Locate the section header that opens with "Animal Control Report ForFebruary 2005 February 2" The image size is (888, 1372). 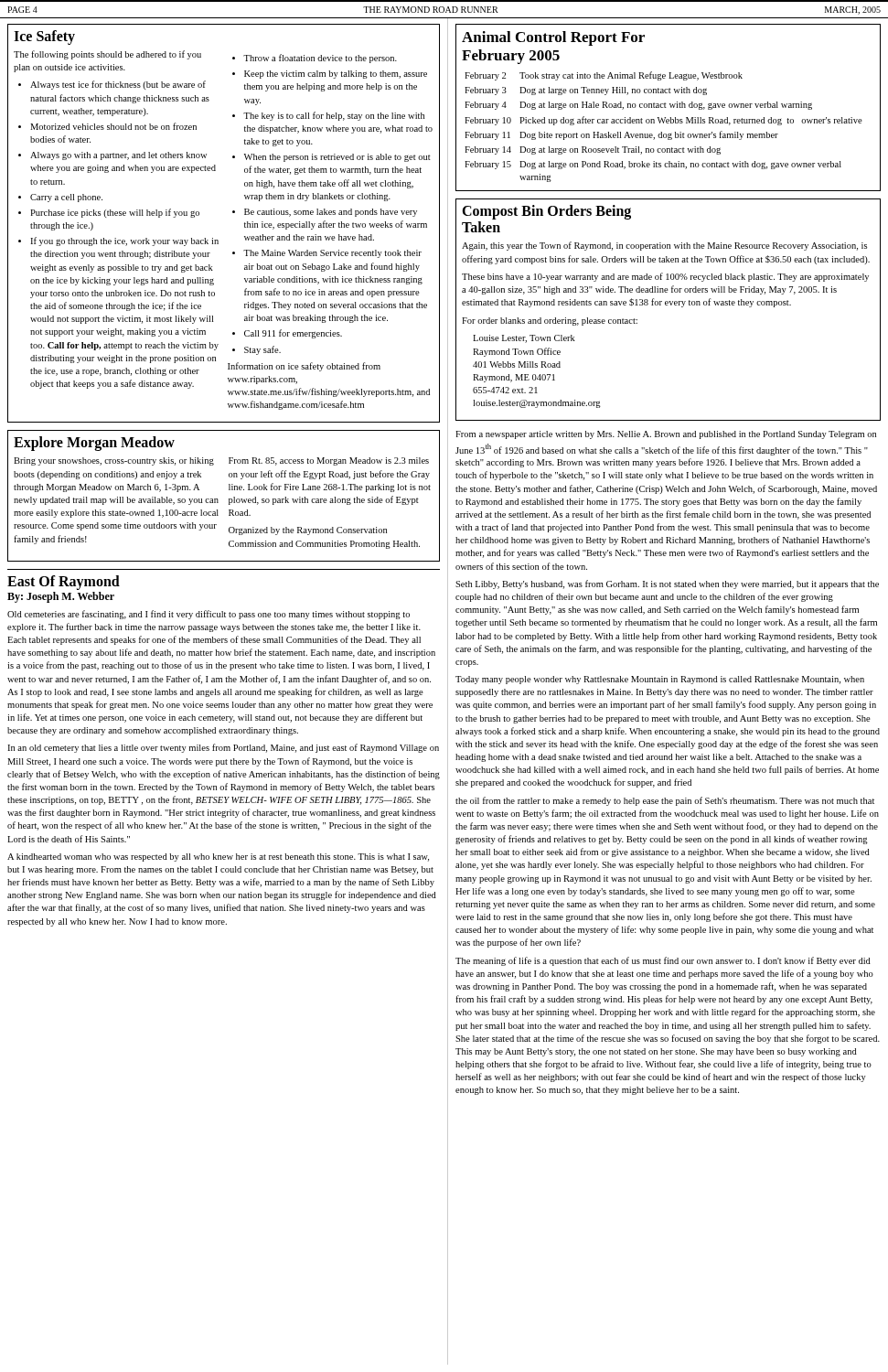click(668, 108)
